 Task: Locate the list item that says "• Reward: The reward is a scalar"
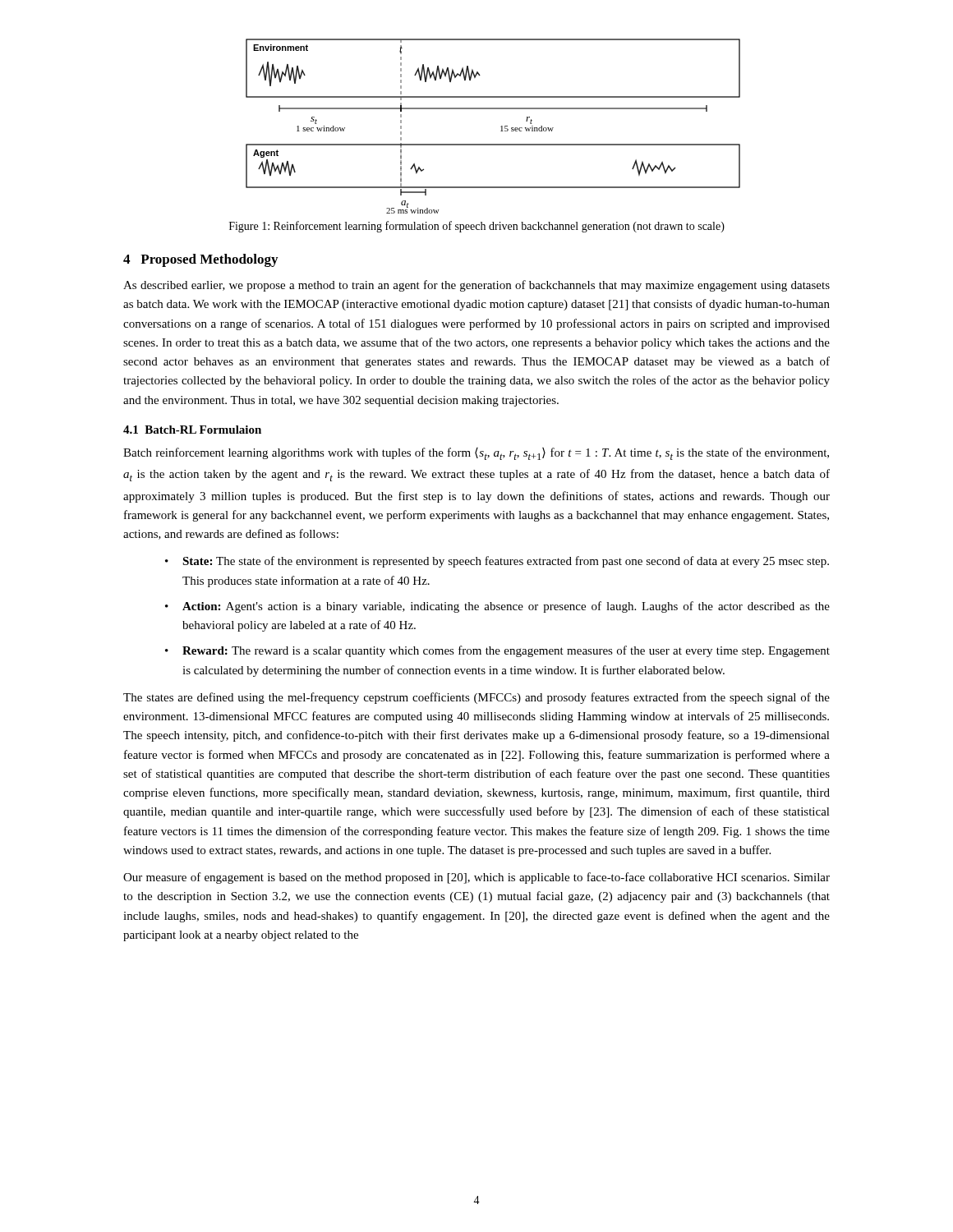coord(497,661)
